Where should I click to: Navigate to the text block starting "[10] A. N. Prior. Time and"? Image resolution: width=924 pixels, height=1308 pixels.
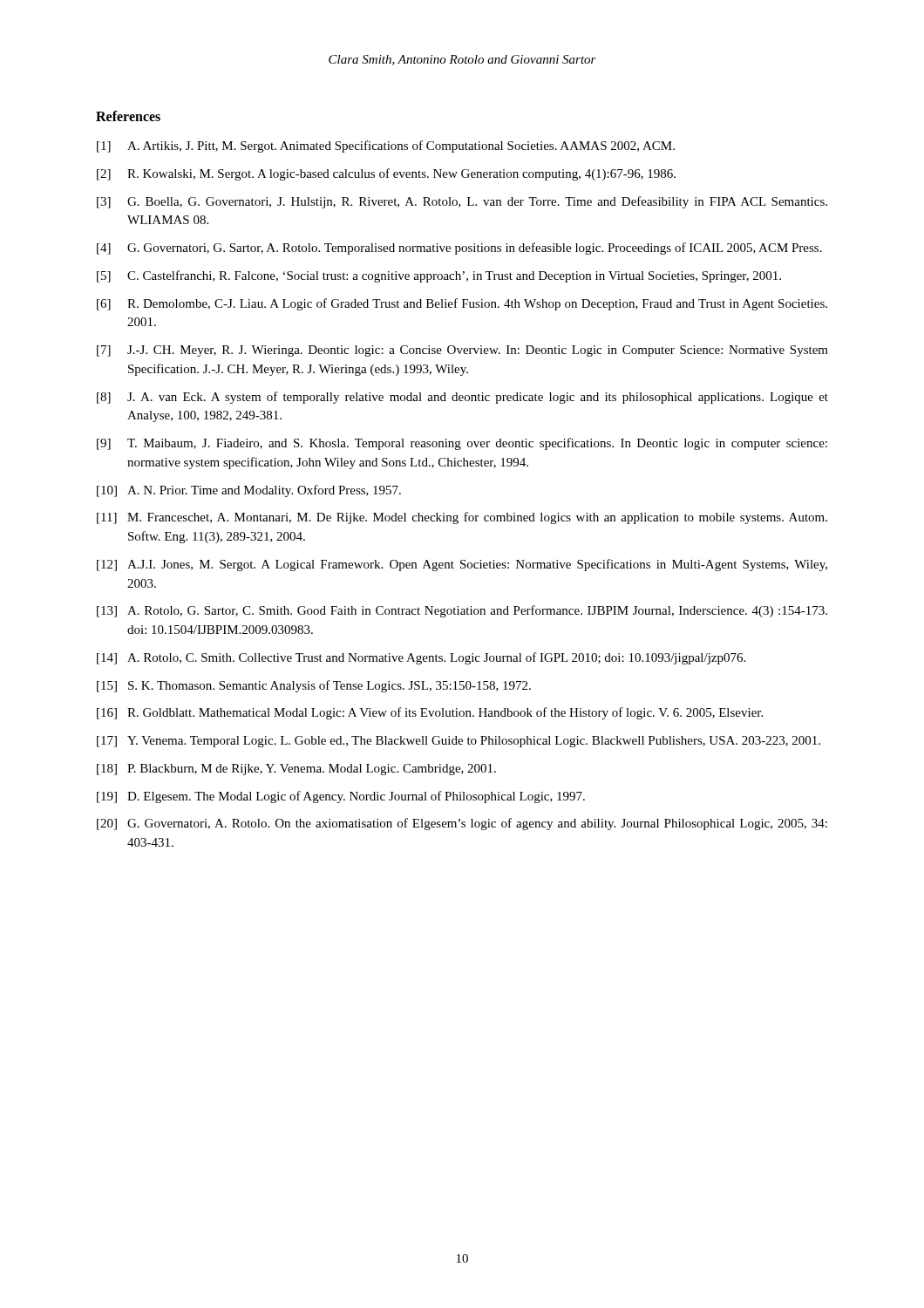click(249, 491)
